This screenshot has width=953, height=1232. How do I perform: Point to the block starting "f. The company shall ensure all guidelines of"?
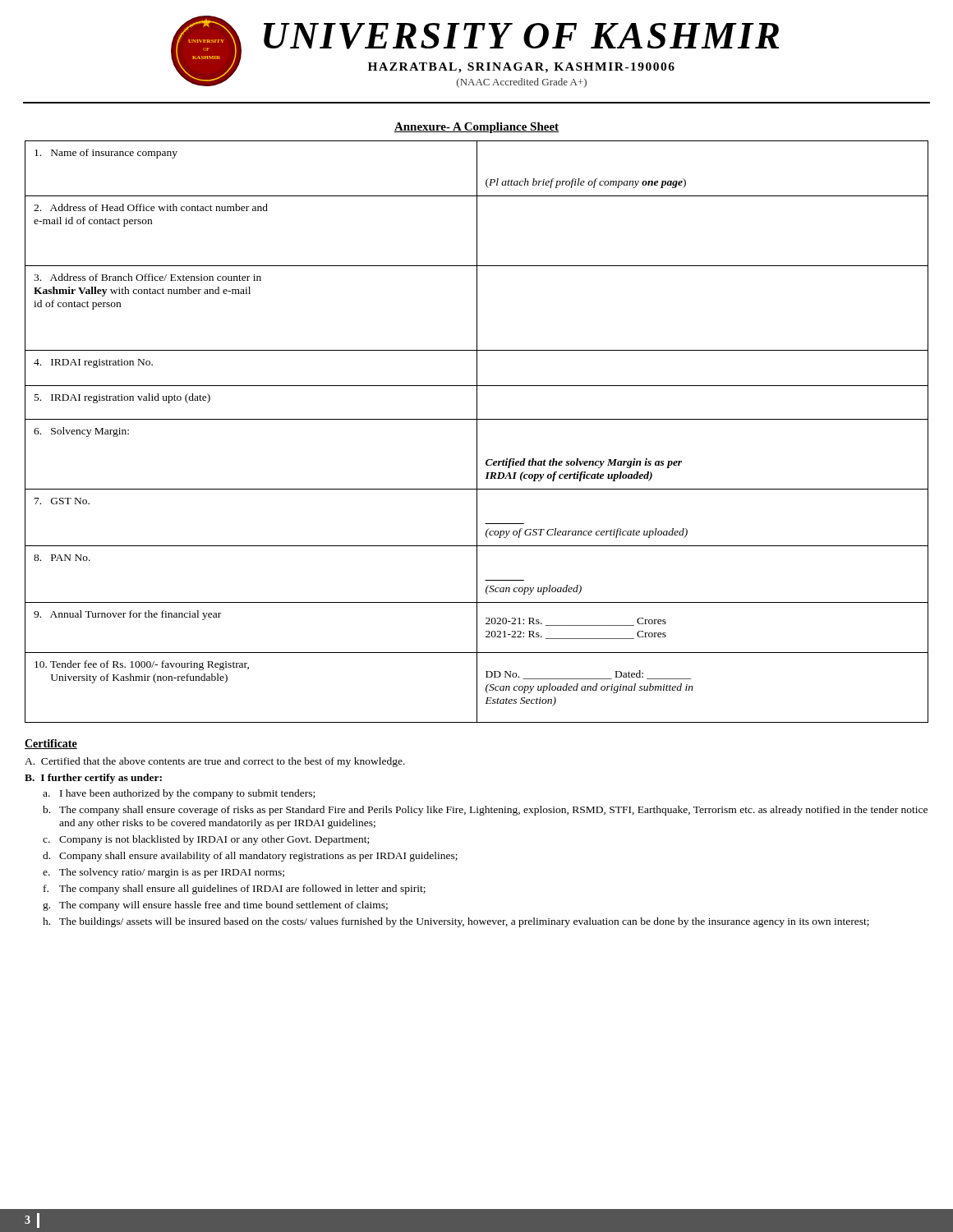coord(234,889)
